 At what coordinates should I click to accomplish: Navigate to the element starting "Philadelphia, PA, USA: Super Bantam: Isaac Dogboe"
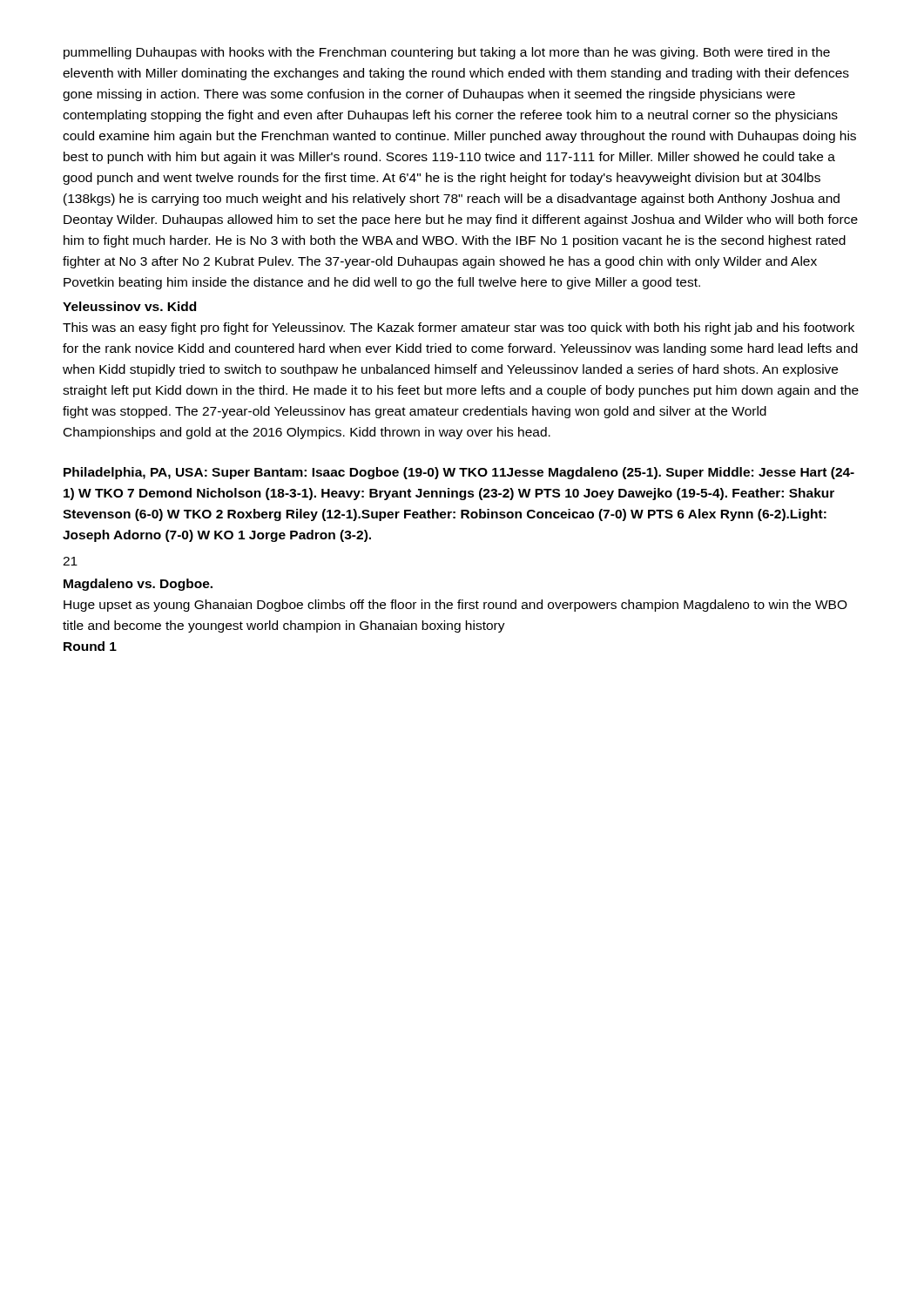pyautogui.click(x=459, y=503)
